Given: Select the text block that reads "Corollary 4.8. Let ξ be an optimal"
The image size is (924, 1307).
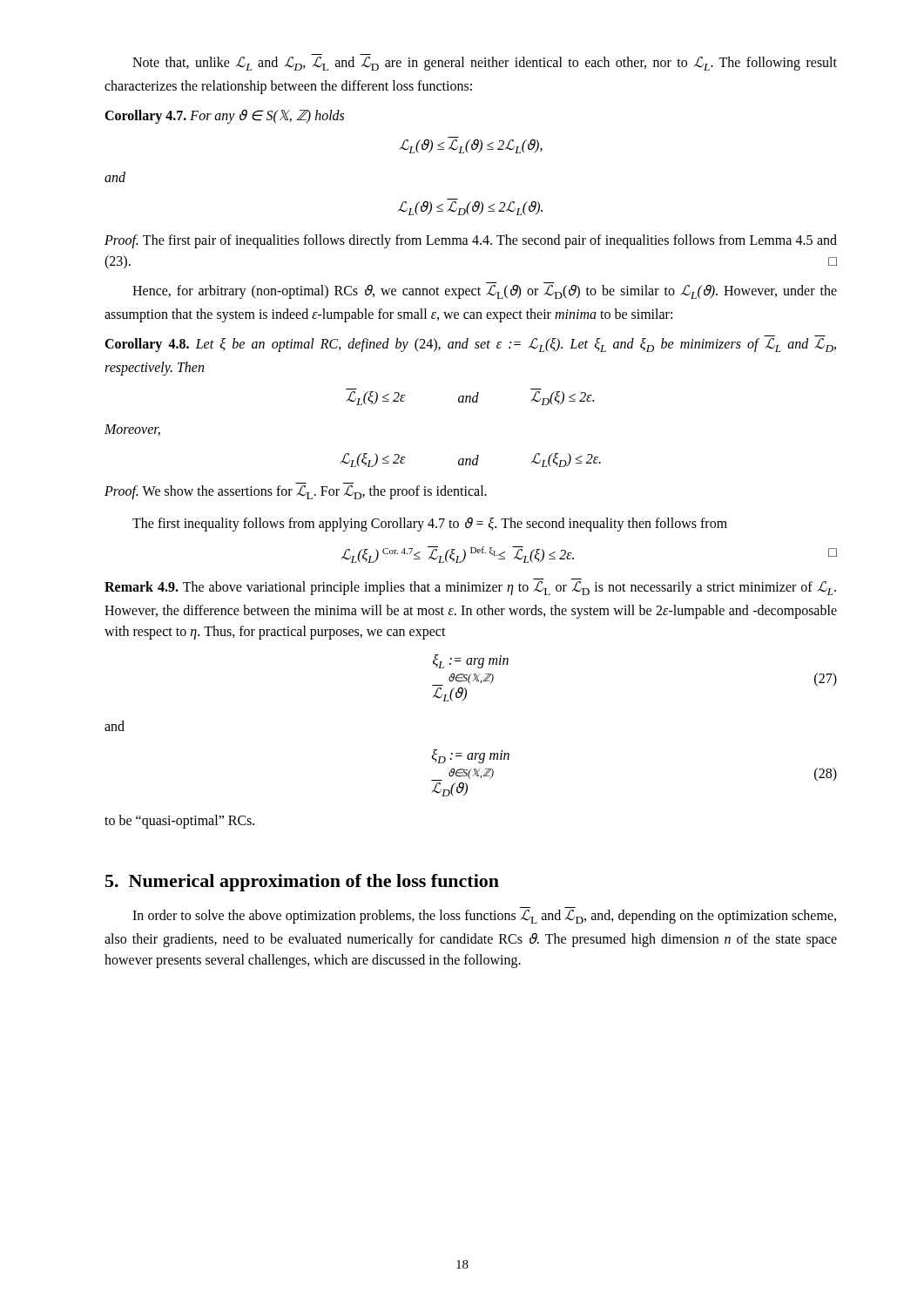Looking at the screenshot, I should tap(471, 402).
